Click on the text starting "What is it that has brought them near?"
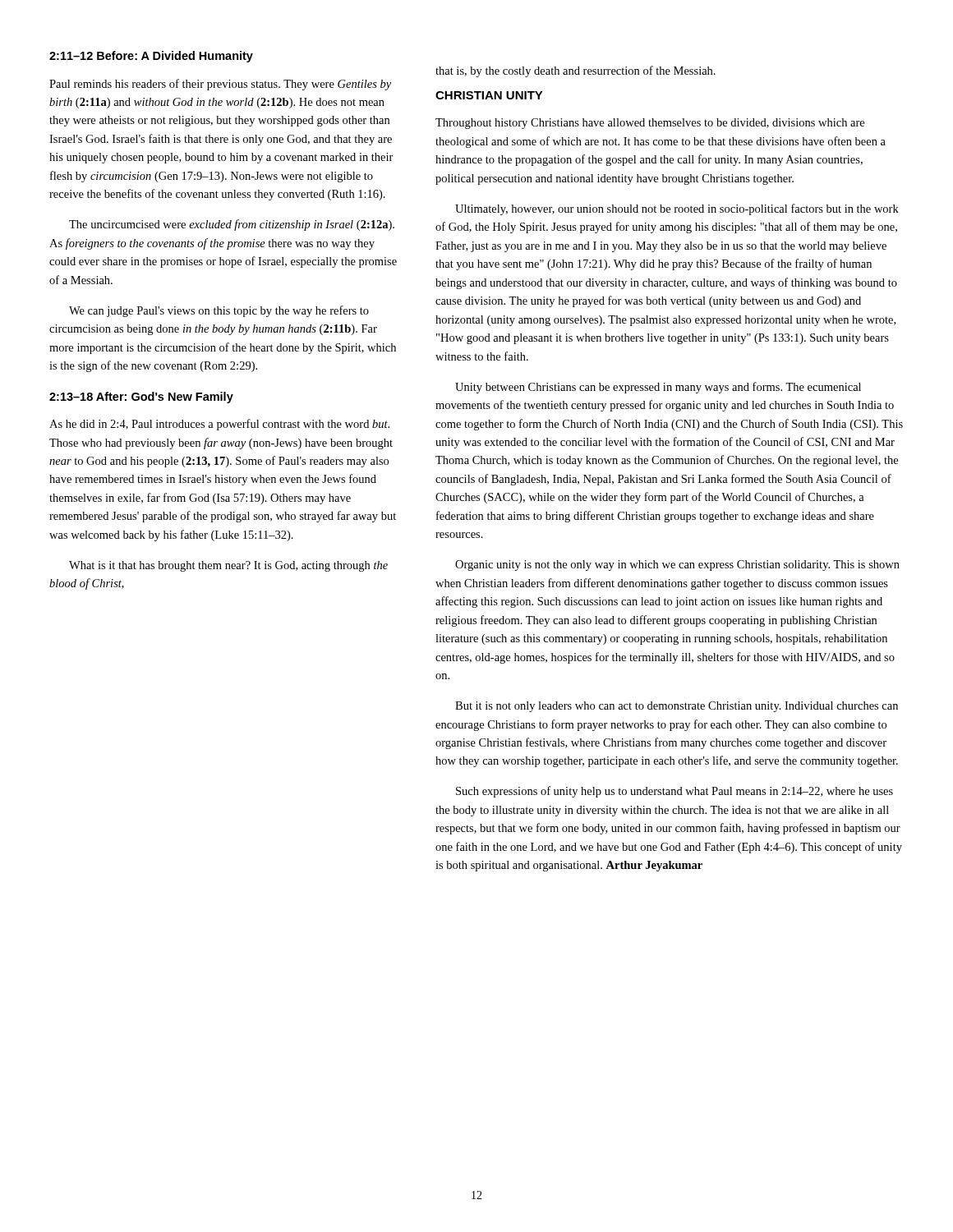This screenshot has width=953, height=1232. click(226, 574)
